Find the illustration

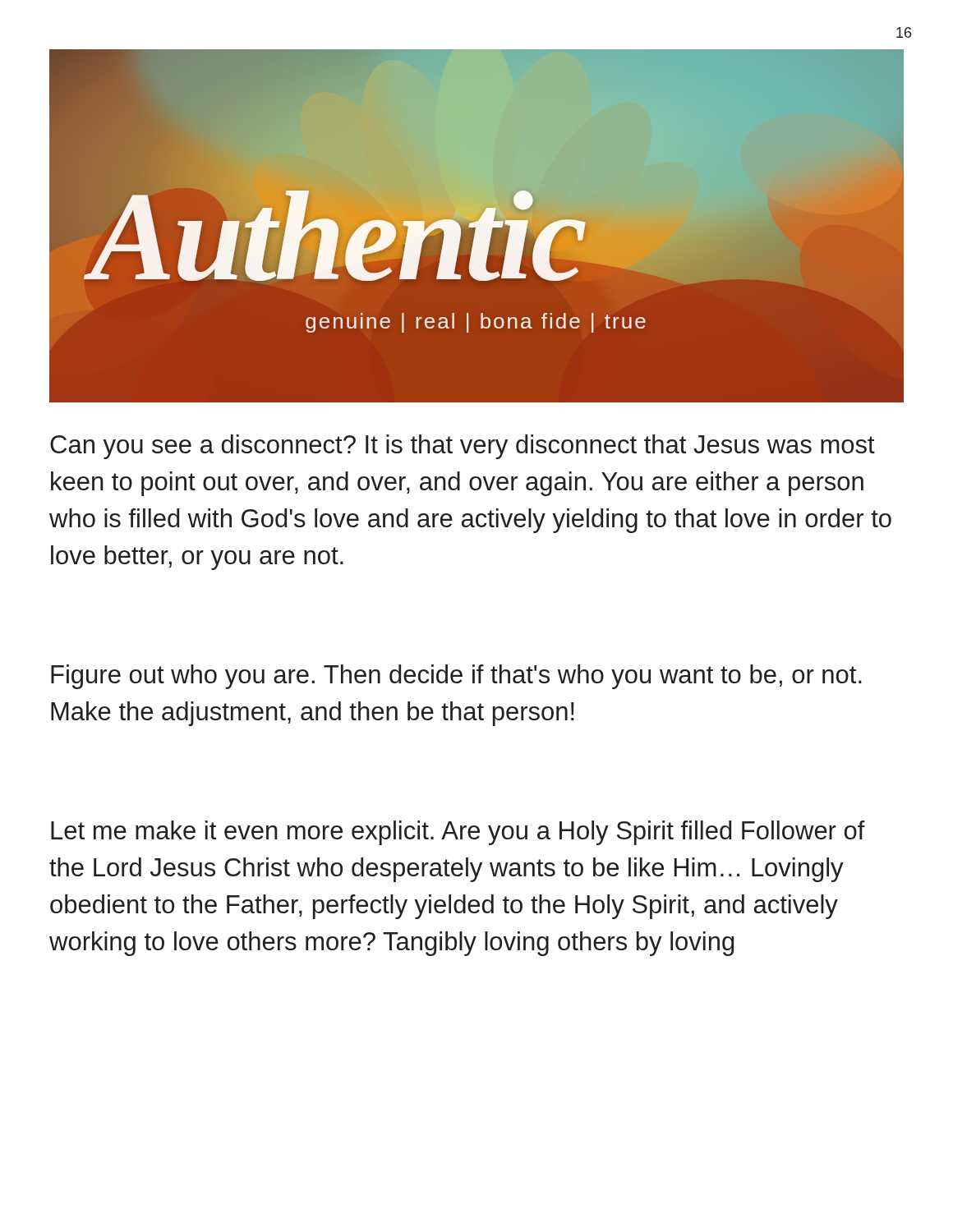click(x=476, y=226)
